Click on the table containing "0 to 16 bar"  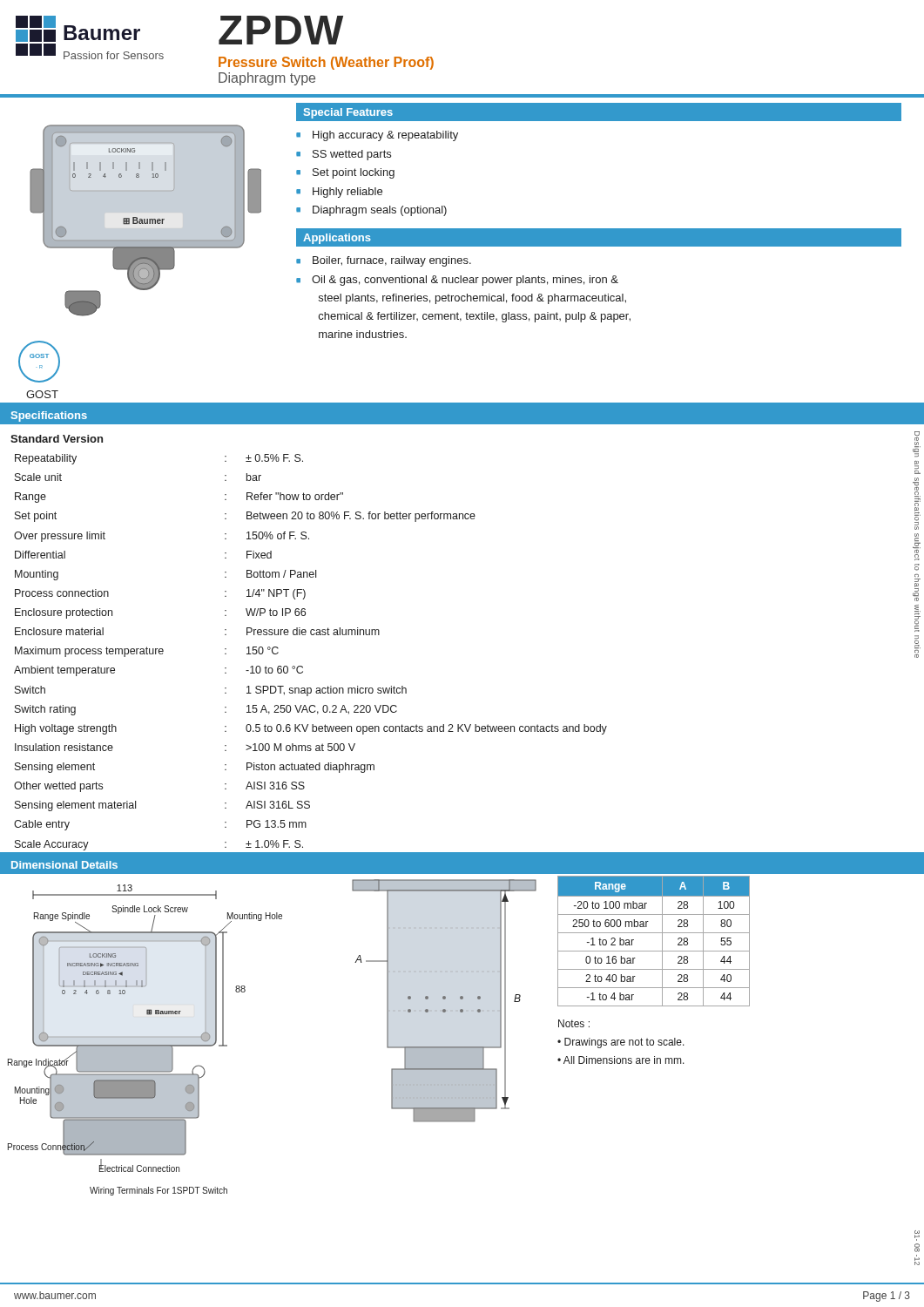pos(723,941)
